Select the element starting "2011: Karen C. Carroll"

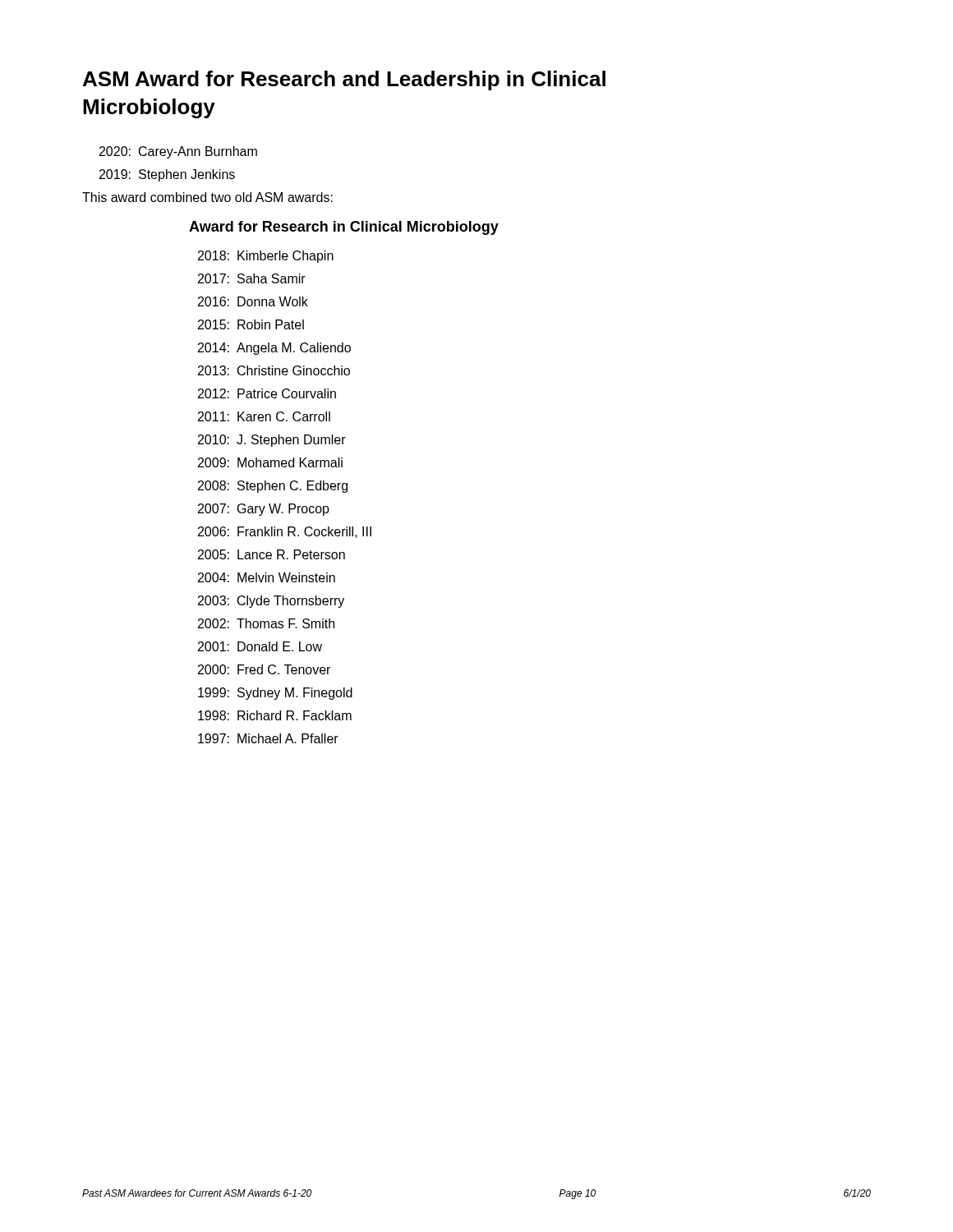[x=260, y=417]
